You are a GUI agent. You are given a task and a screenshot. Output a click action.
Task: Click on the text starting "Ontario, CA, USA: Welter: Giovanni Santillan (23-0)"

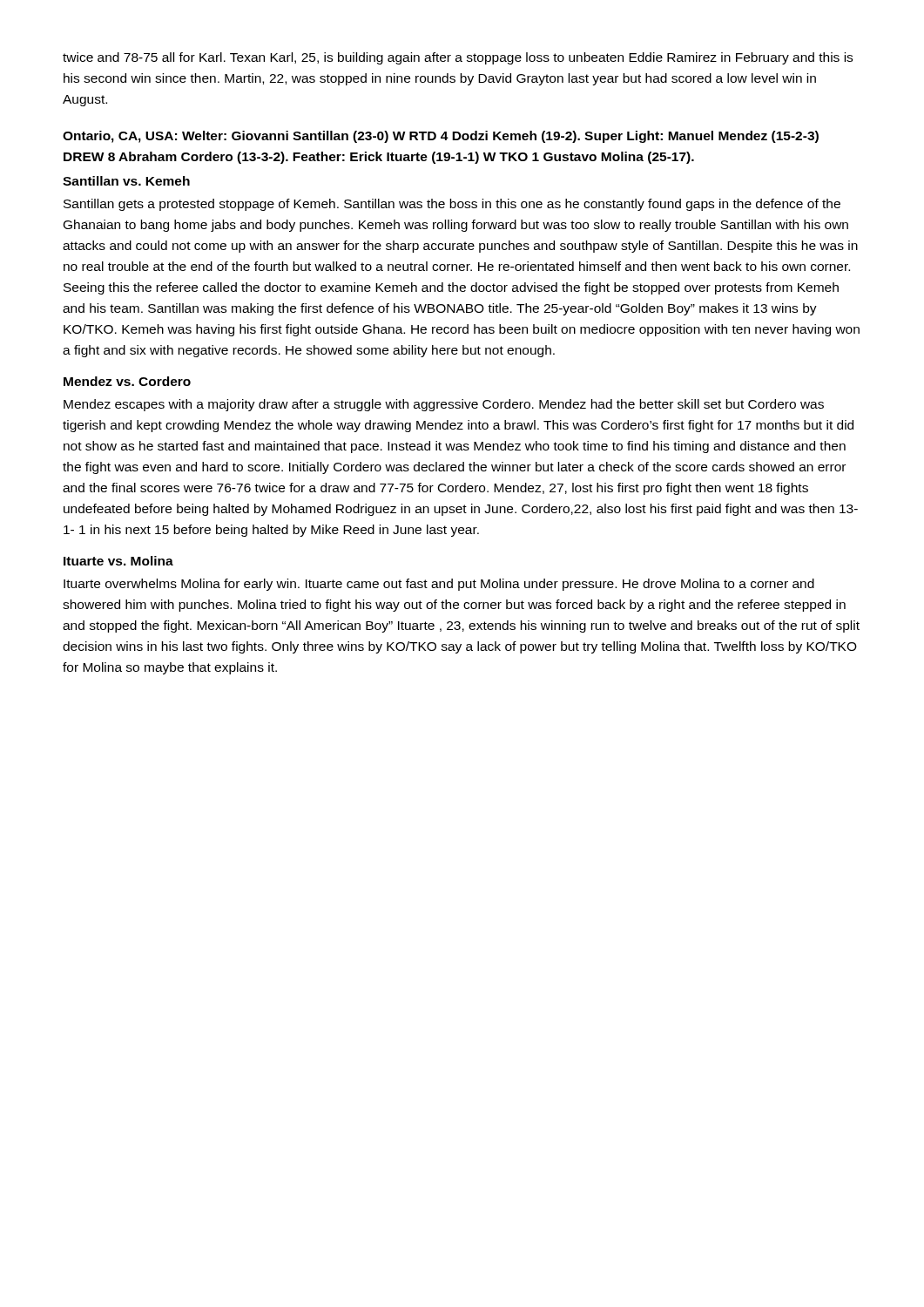[x=462, y=146]
